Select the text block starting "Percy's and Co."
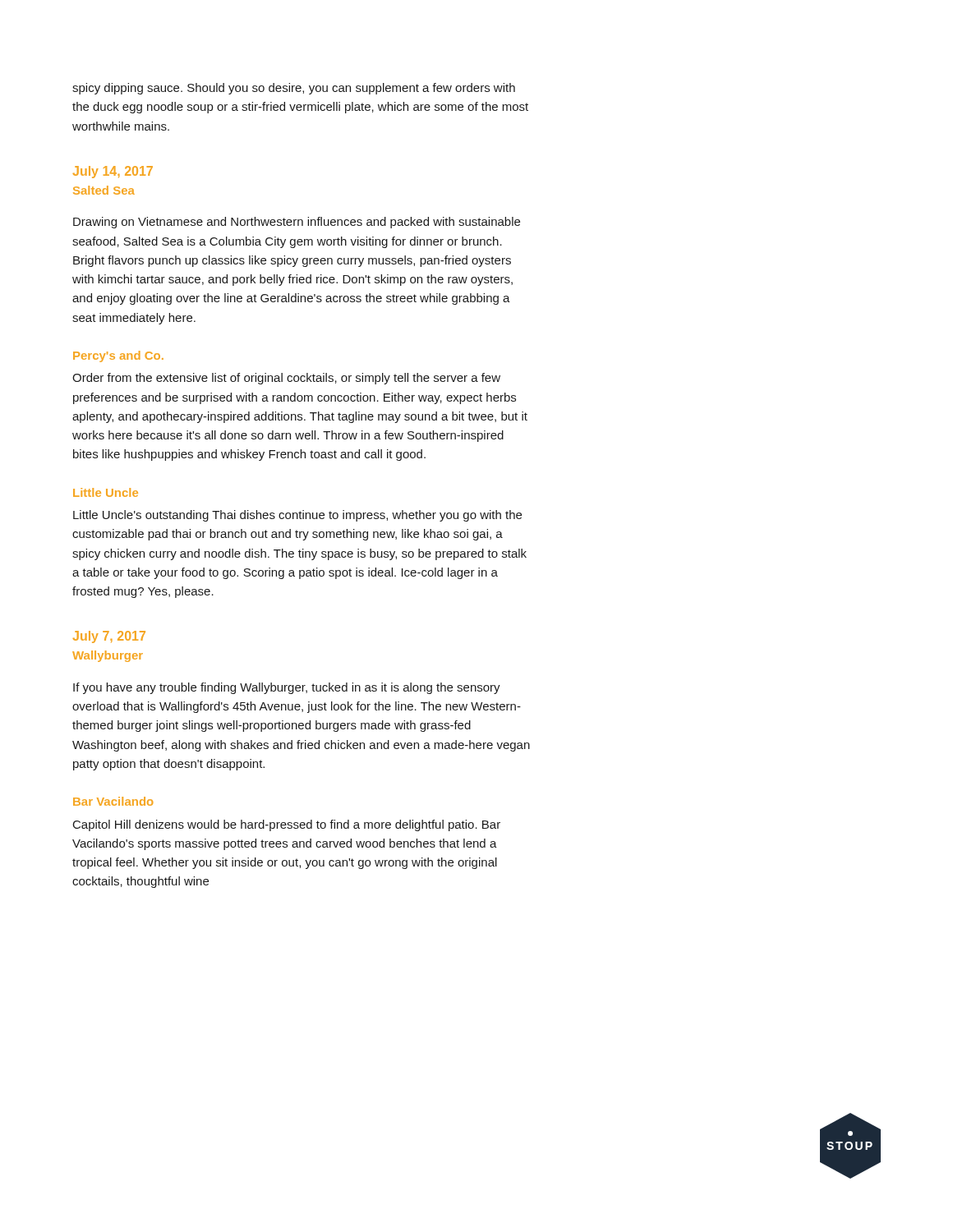The height and width of the screenshot is (1232, 953). [x=118, y=355]
